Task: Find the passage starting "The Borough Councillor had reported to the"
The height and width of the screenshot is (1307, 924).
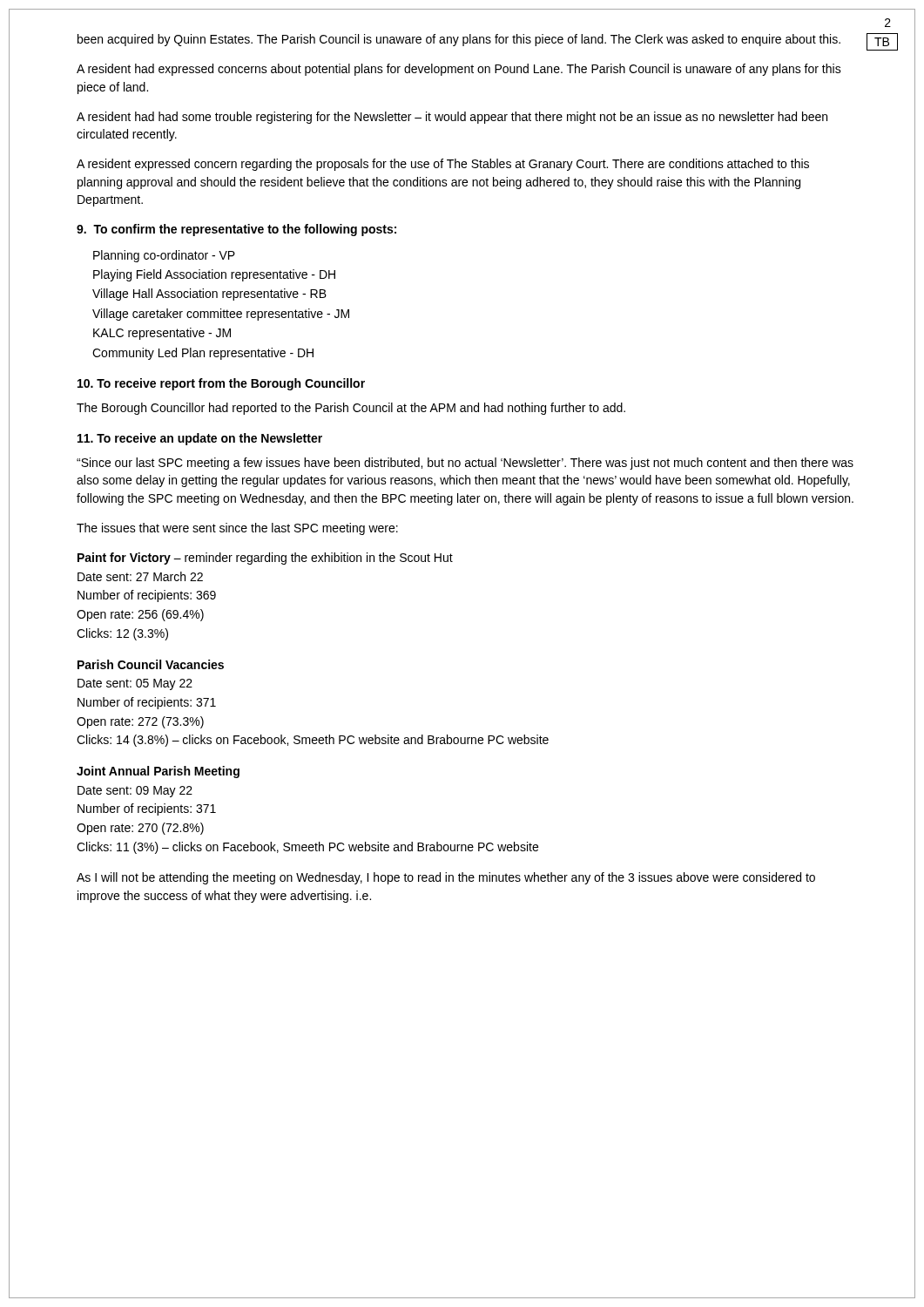Action: pyautogui.click(x=351, y=408)
